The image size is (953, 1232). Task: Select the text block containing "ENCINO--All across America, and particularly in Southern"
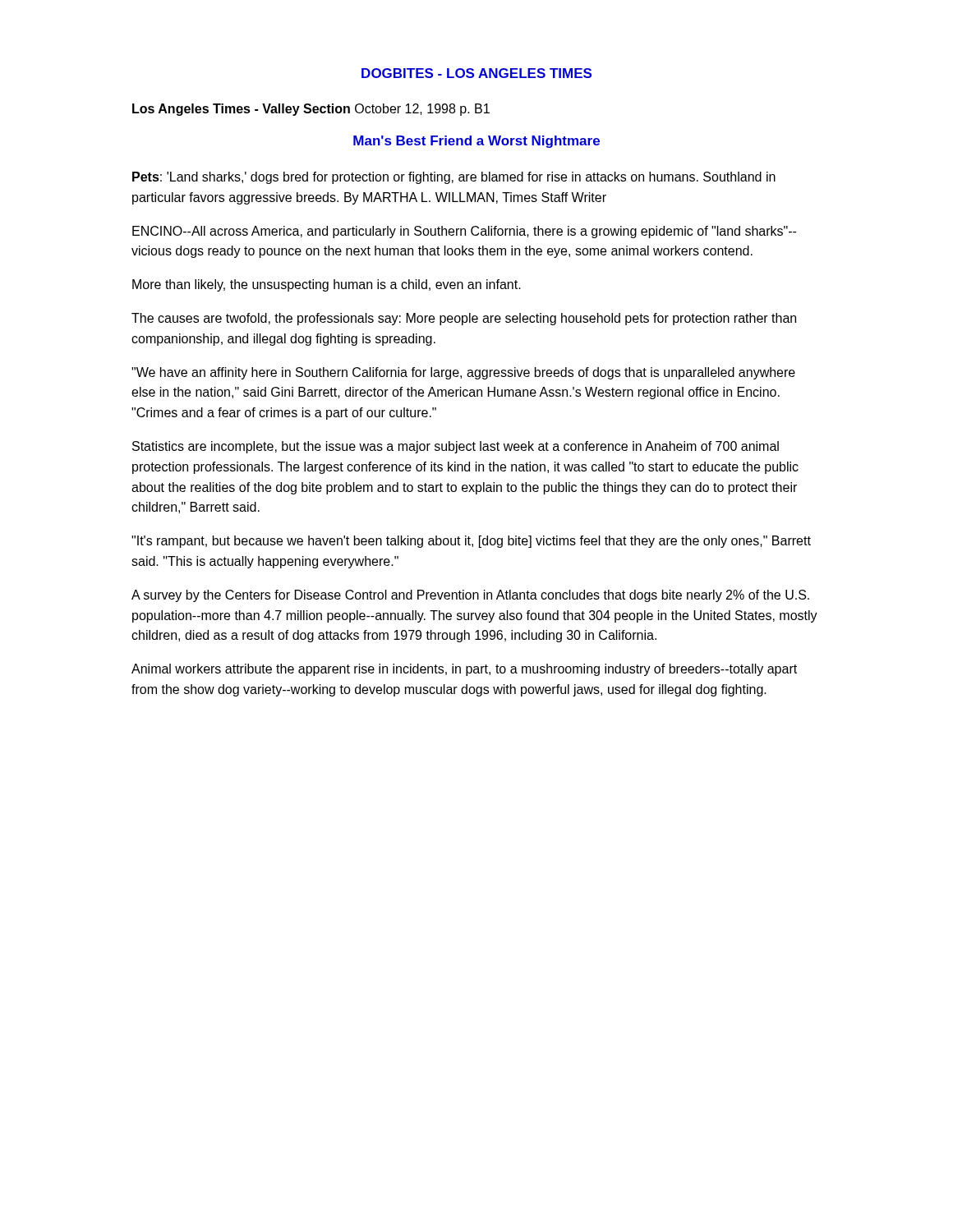[464, 241]
